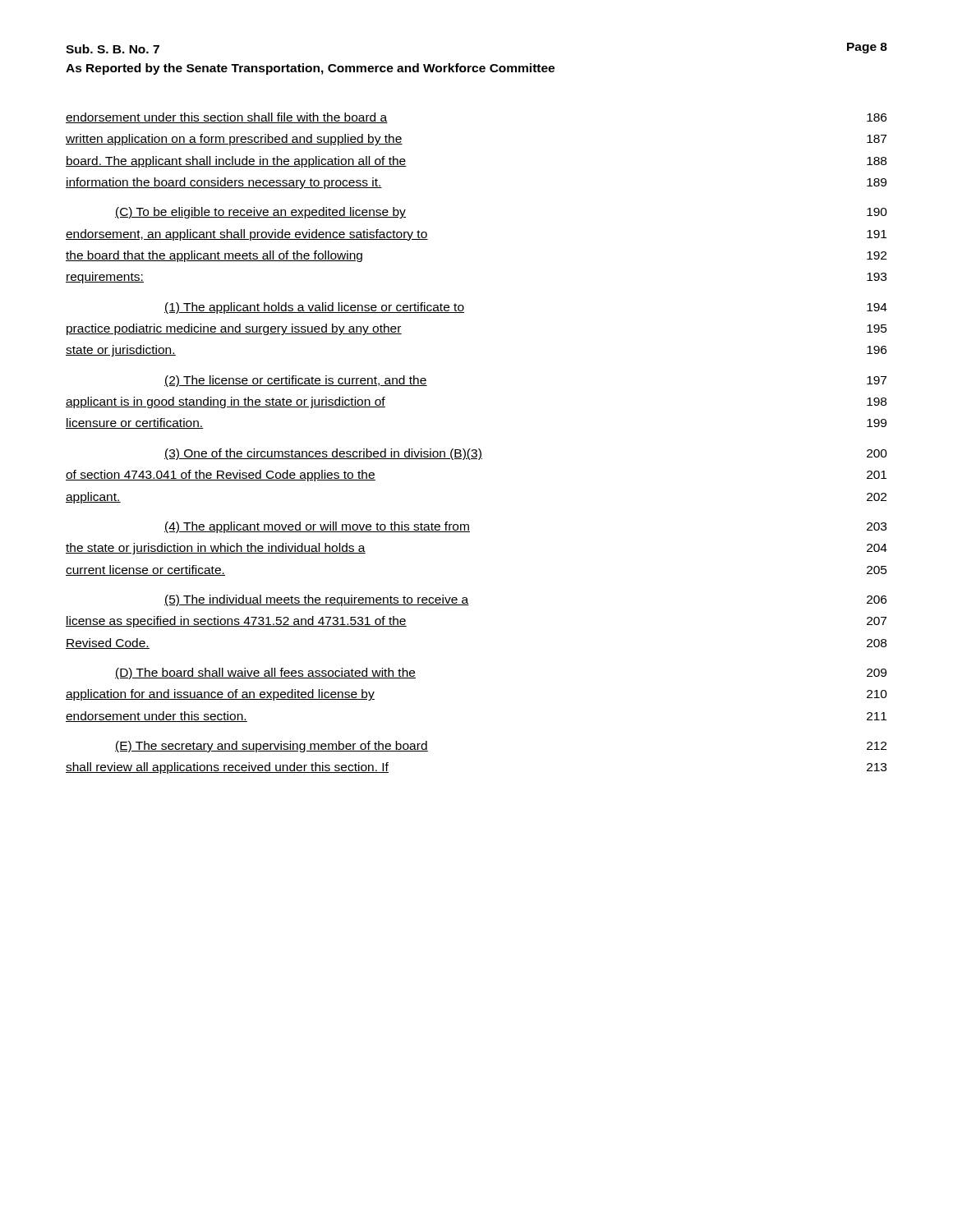Navigate to the passage starting "(2) The license or certificate is current,"
Screen dimensions: 1232x953
tap(276, 381)
